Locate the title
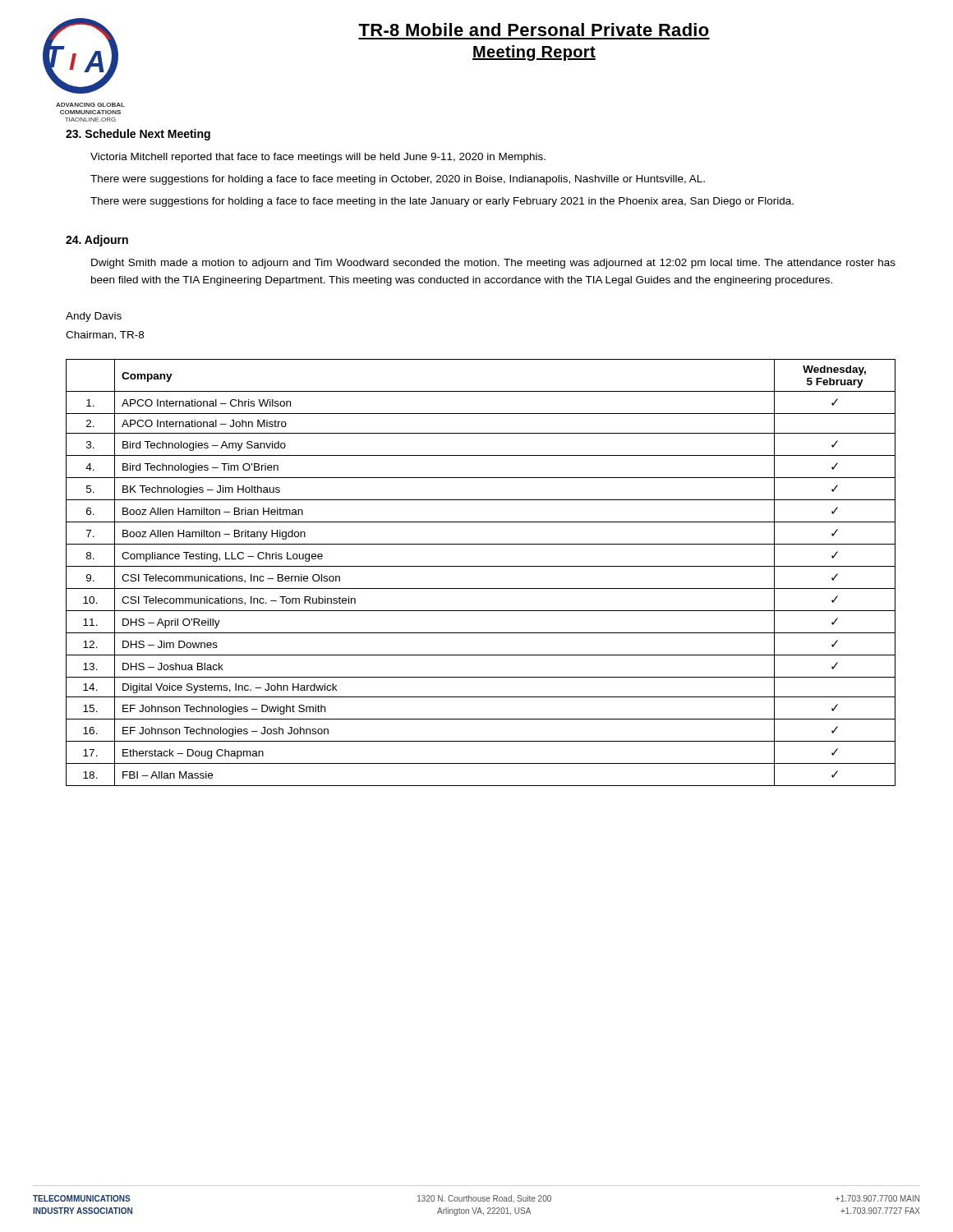The width and height of the screenshot is (953, 1232). (534, 41)
